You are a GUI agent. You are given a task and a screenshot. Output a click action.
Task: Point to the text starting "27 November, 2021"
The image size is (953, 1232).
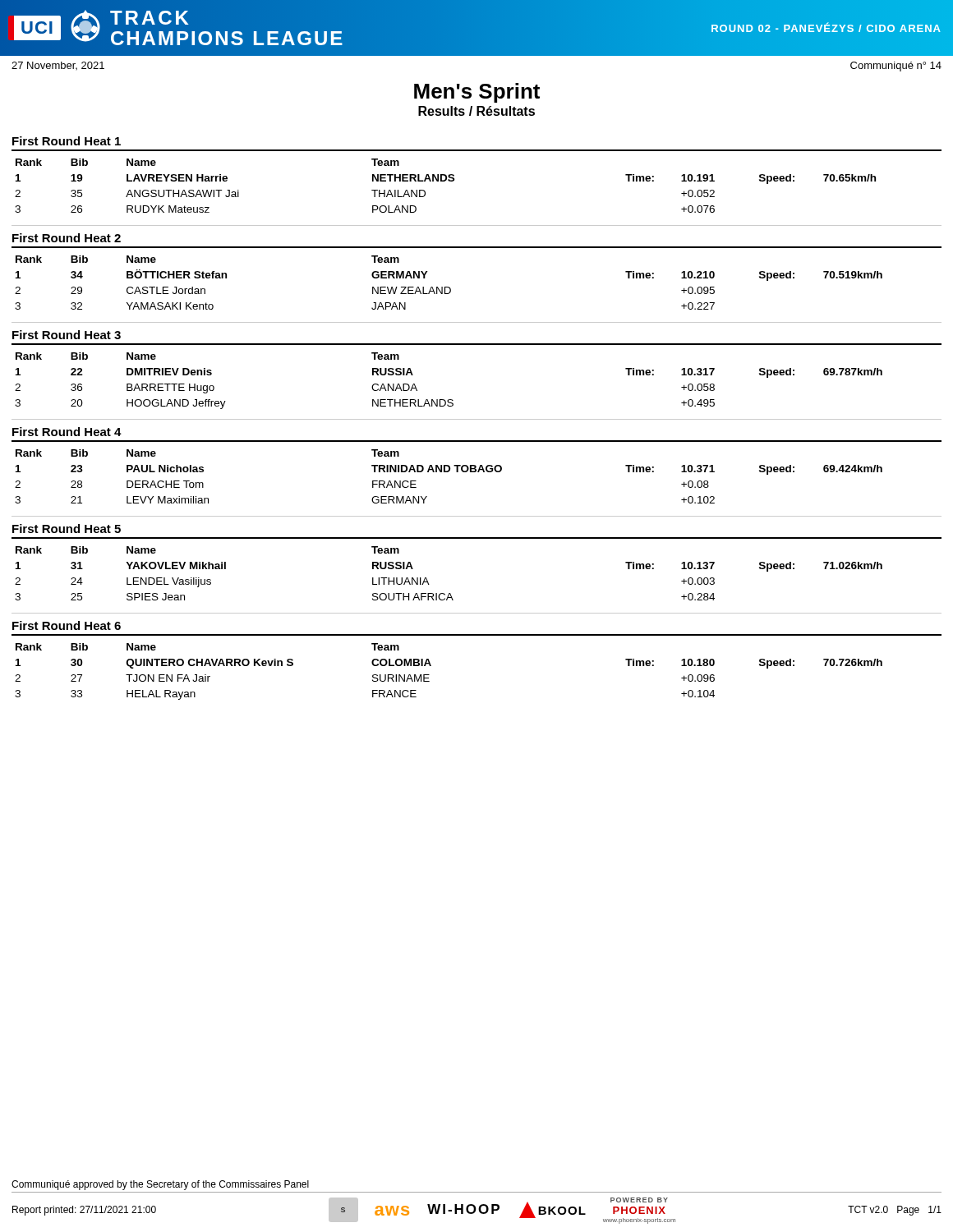58,65
